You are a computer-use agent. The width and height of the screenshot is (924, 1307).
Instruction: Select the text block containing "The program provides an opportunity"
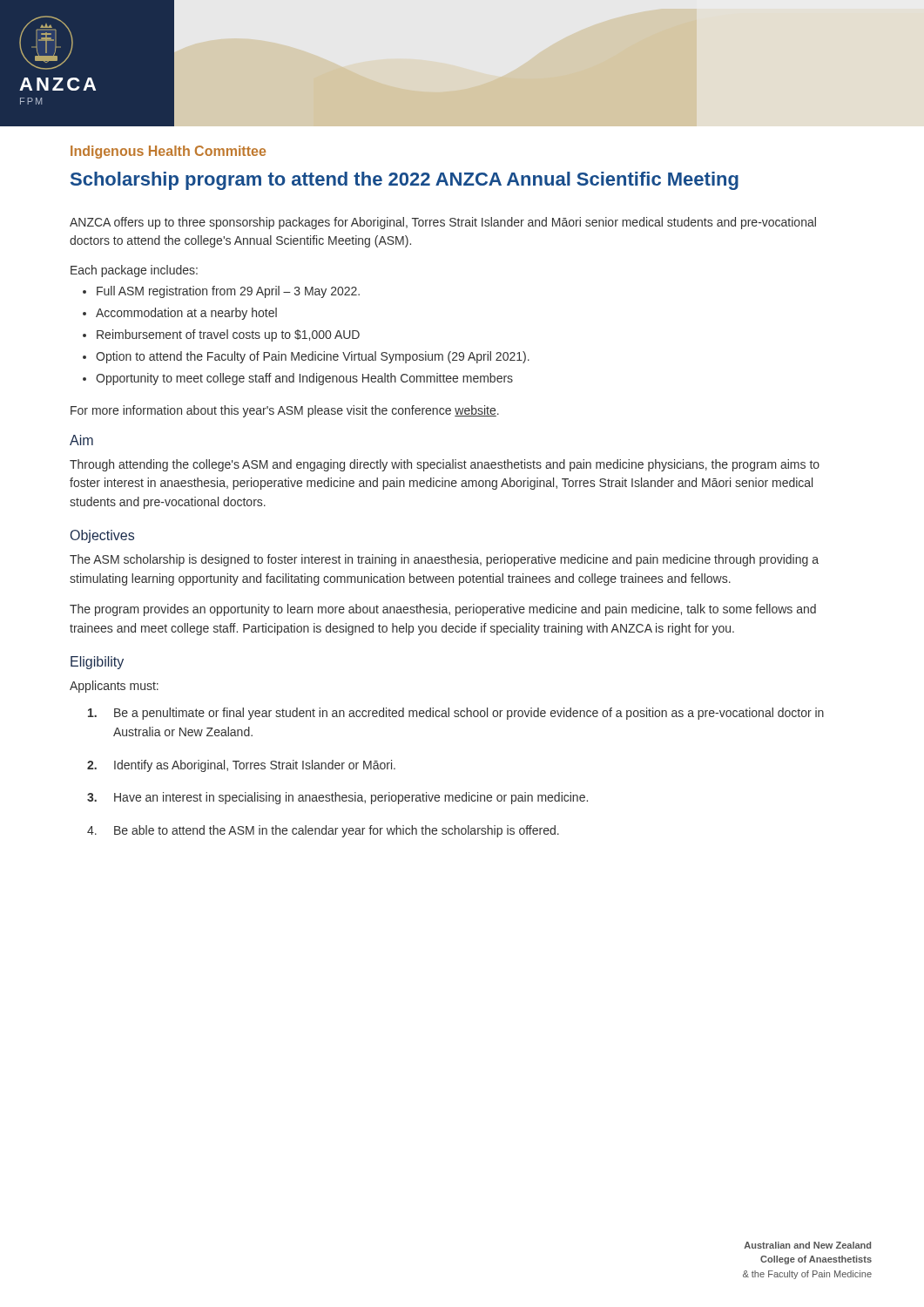(443, 619)
